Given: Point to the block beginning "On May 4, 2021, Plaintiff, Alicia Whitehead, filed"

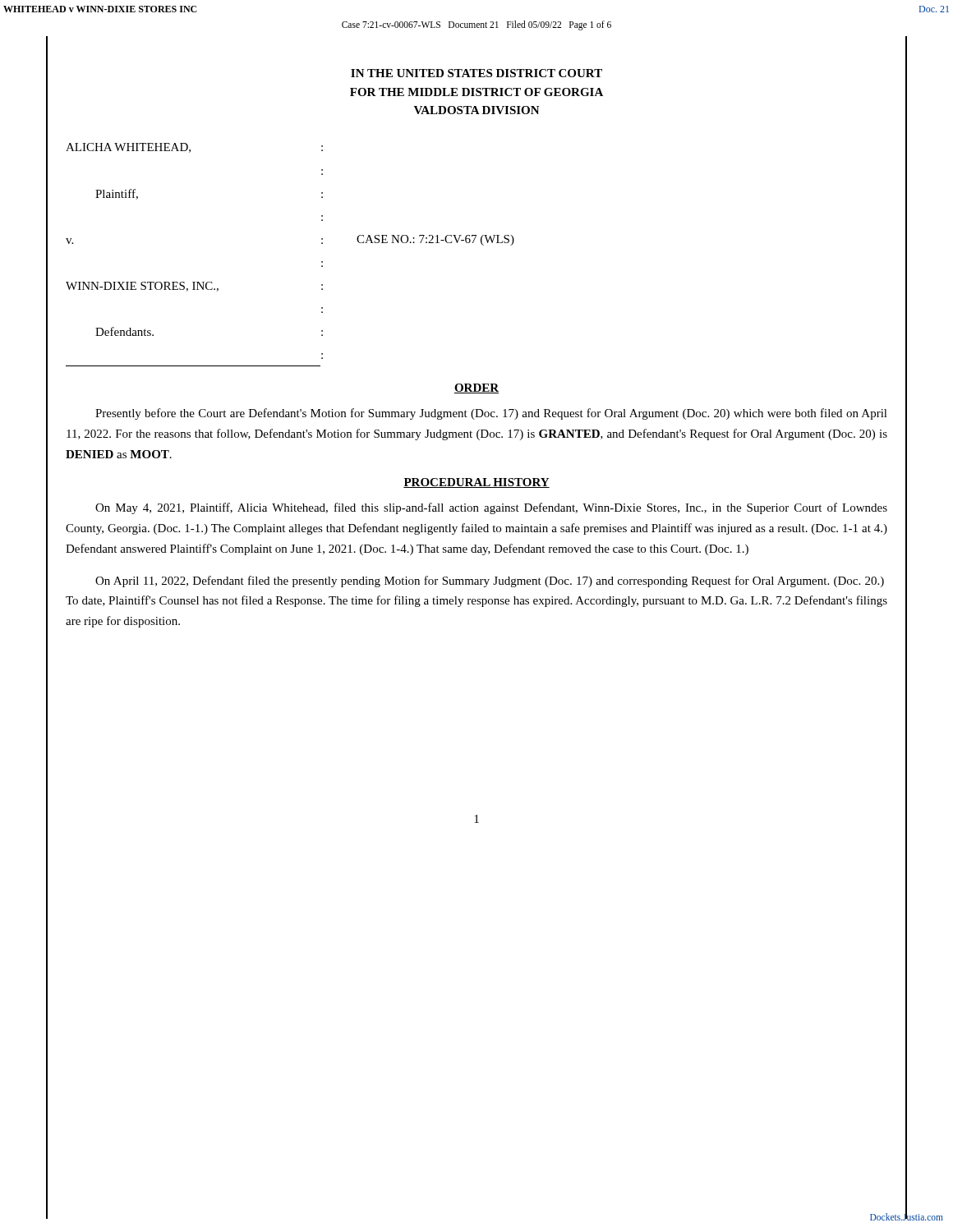Looking at the screenshot, I should click(476, 528).
